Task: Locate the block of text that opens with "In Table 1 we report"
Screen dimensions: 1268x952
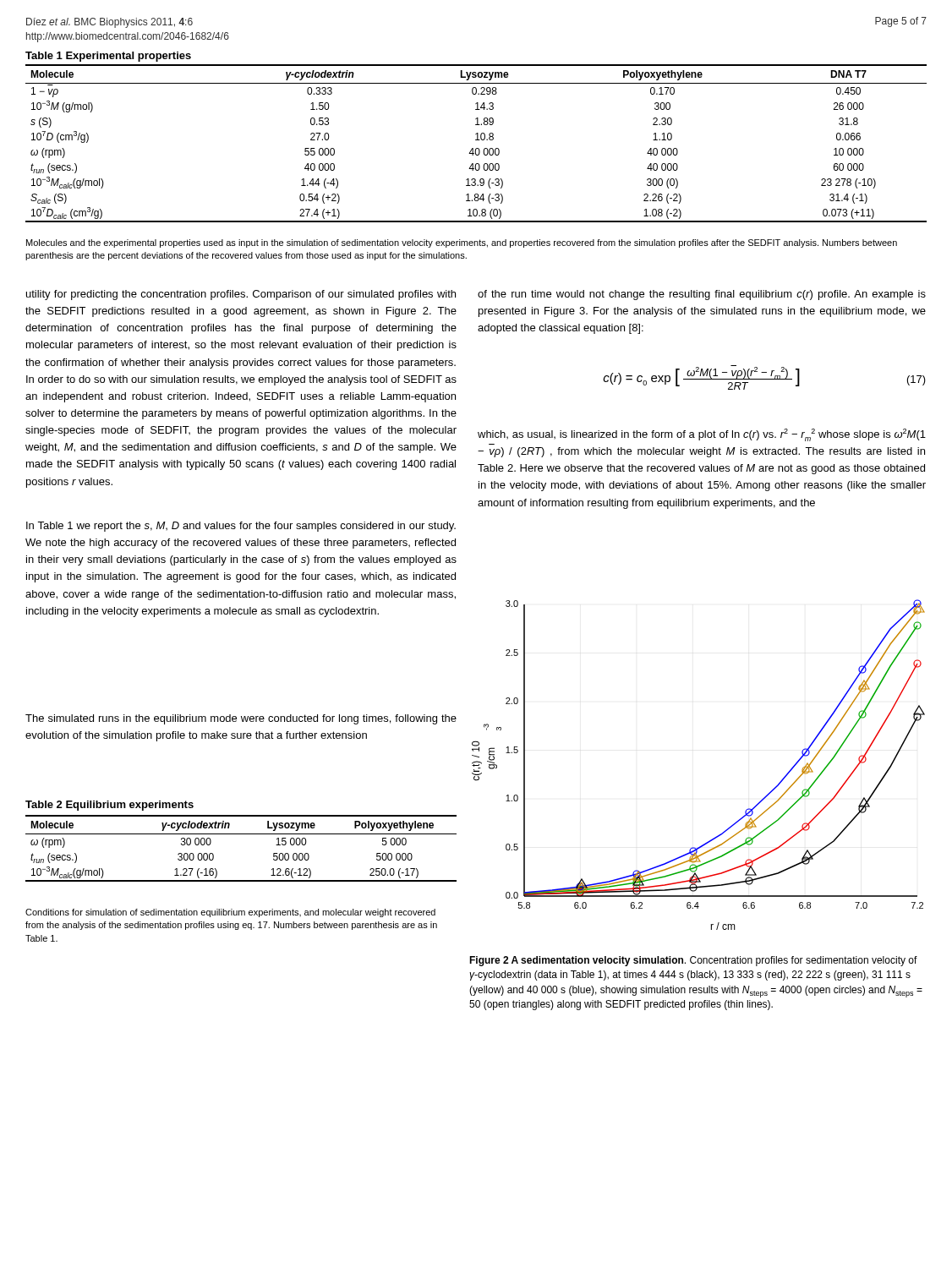Action: [241, 568]
